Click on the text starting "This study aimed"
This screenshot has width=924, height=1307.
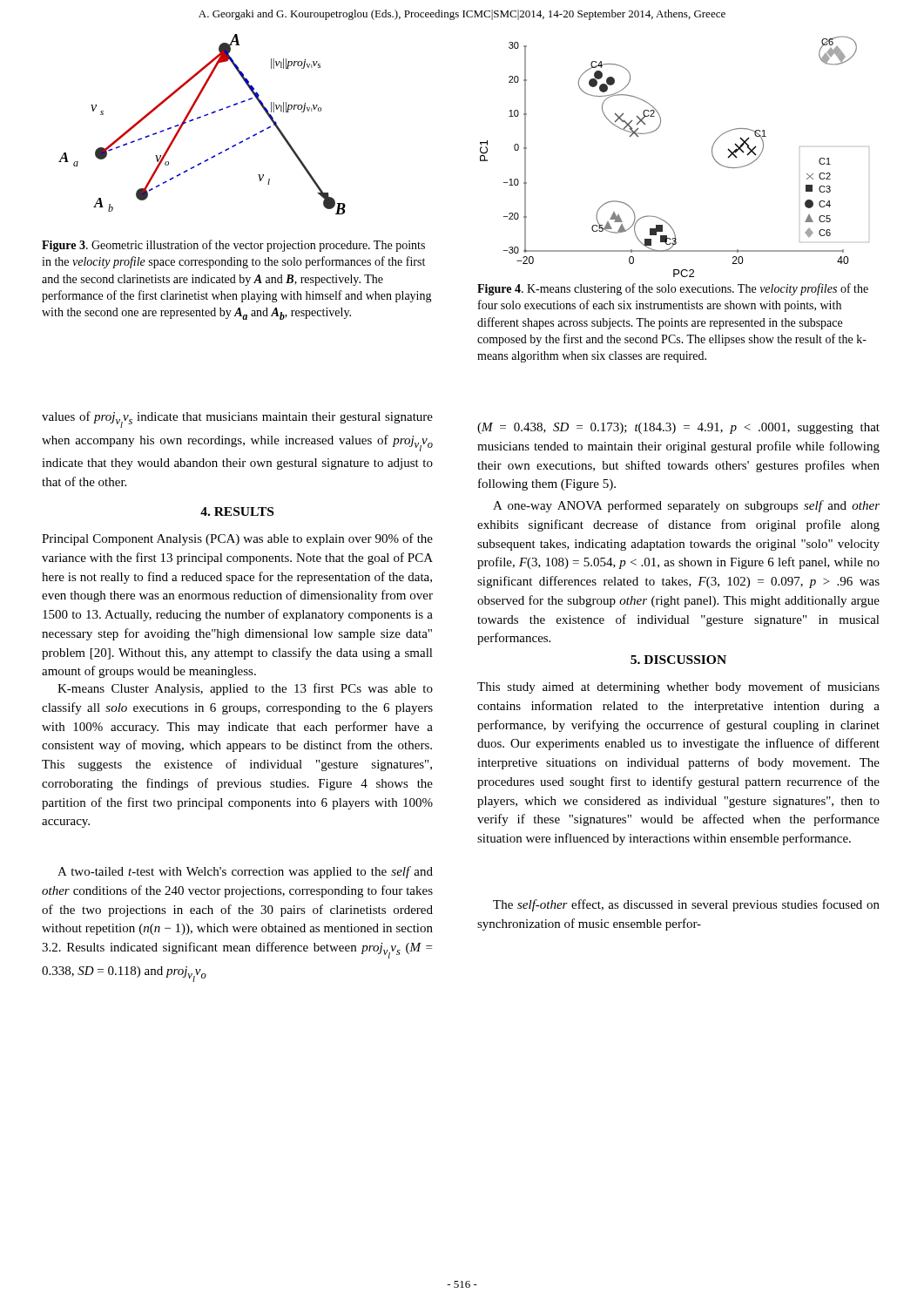[x=678, y=762]
